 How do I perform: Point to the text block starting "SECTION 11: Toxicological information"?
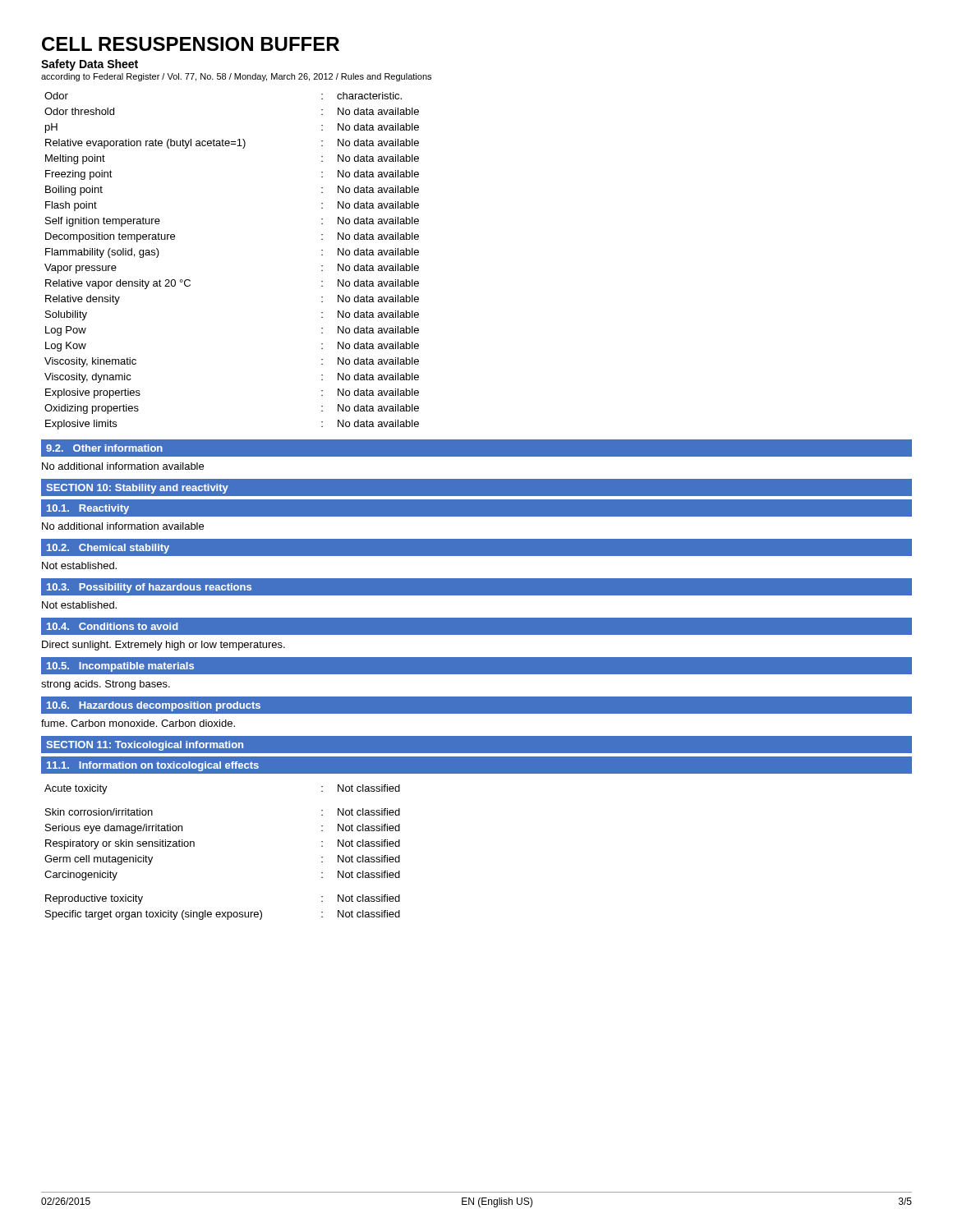(145, 744)
